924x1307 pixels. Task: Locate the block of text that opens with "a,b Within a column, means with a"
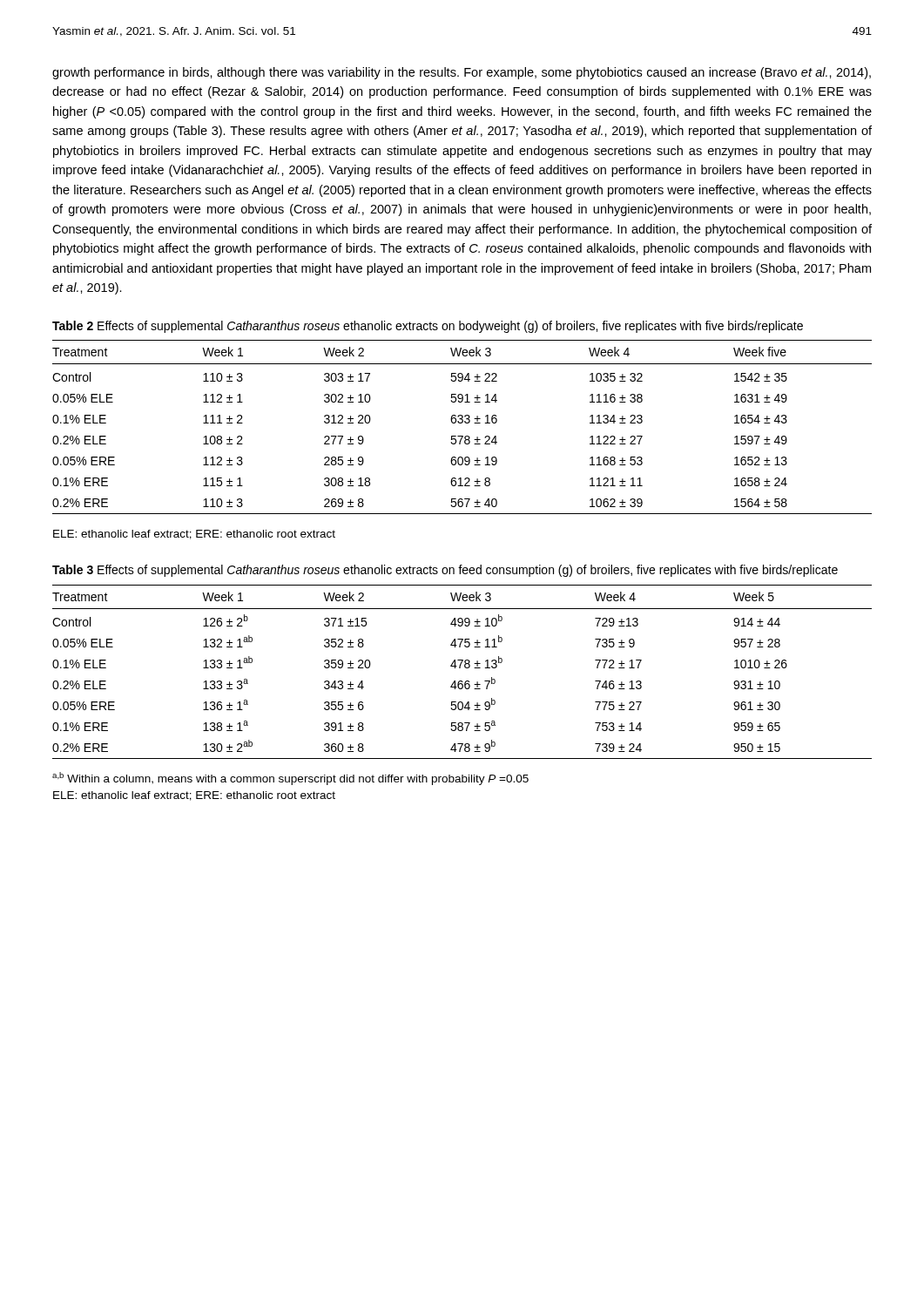point(291,786)
